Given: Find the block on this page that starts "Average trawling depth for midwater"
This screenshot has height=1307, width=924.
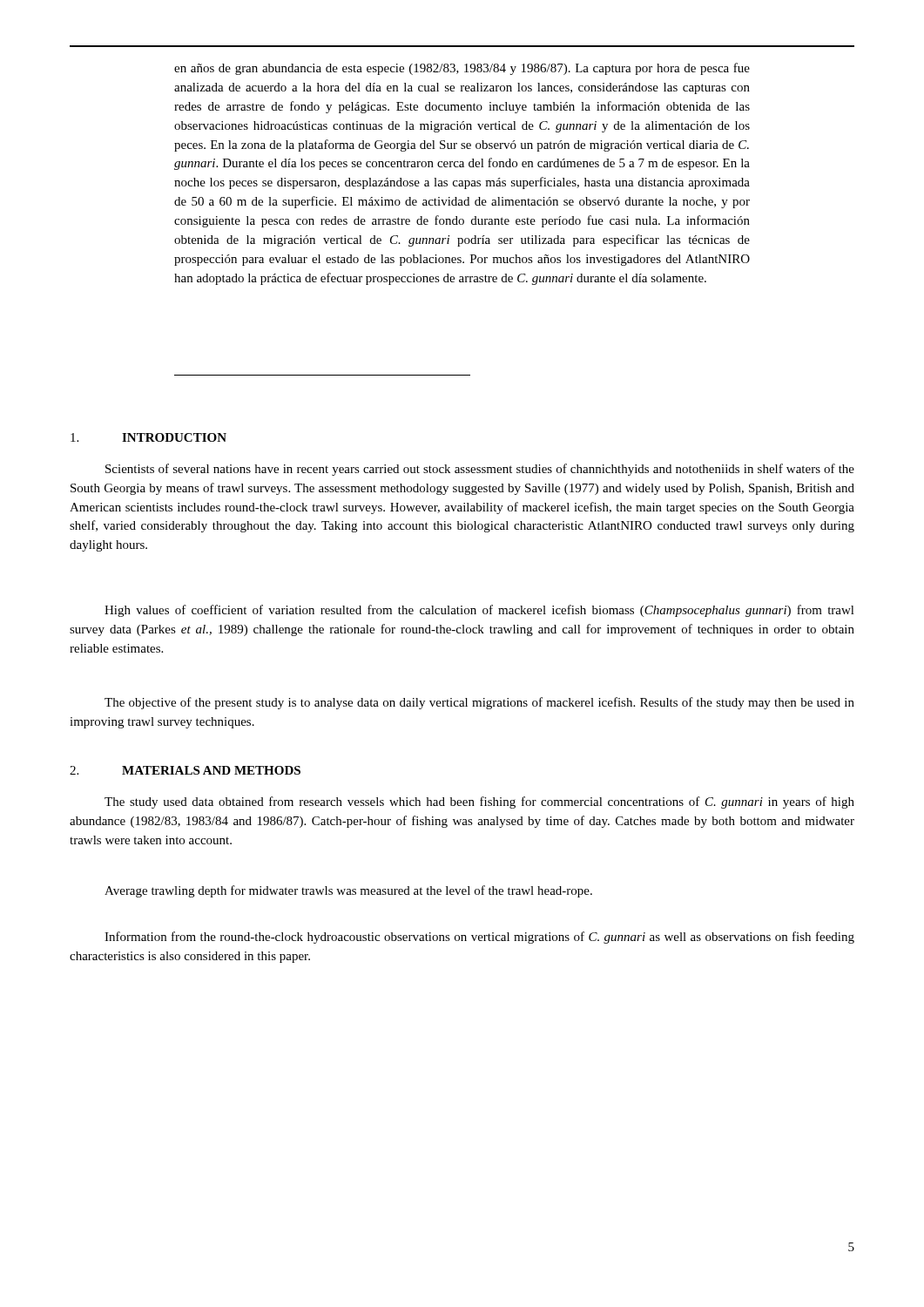Looking at the screenshot, I should click(x=349, y=891).
